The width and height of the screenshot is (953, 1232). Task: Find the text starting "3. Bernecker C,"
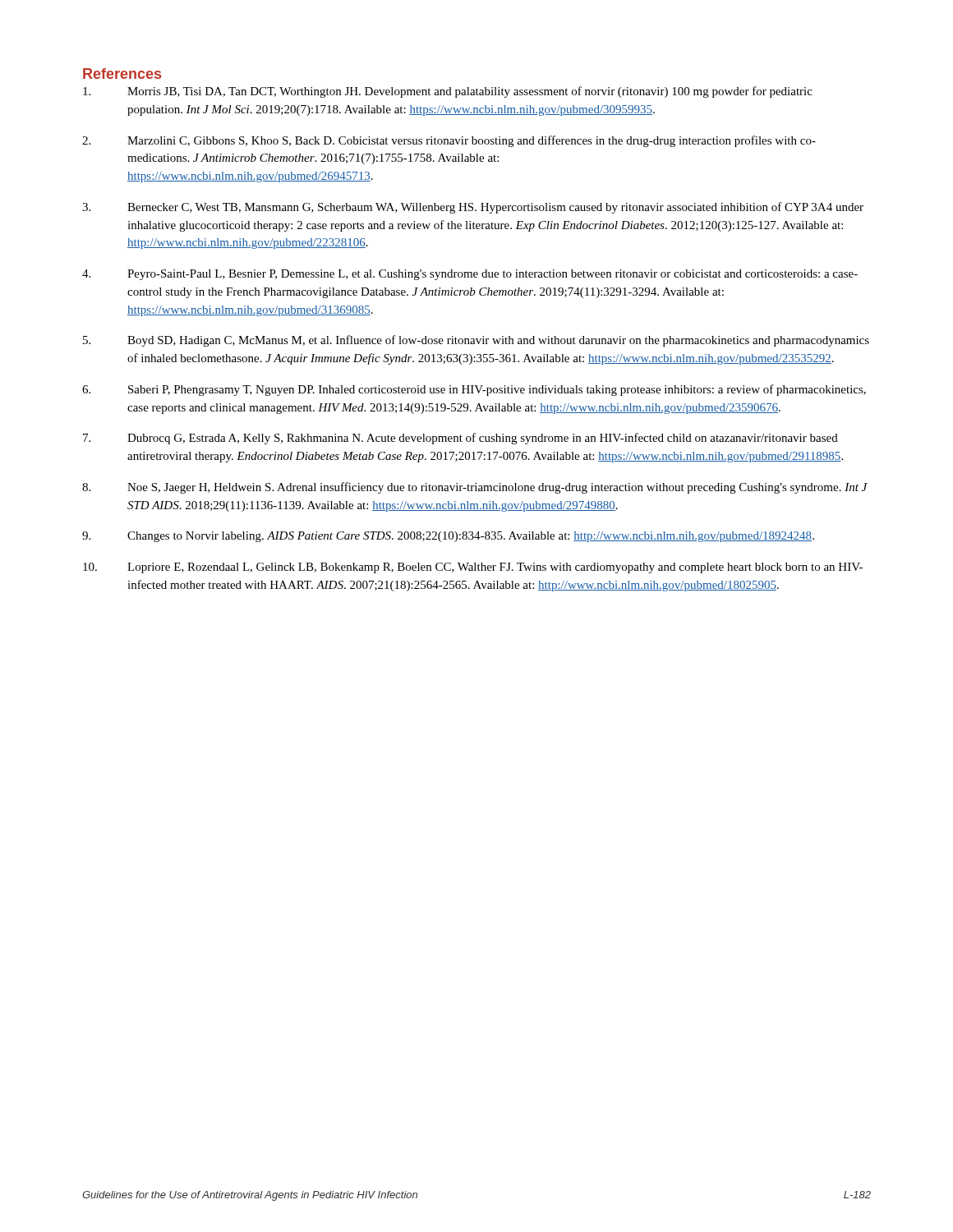pos(476,225)
